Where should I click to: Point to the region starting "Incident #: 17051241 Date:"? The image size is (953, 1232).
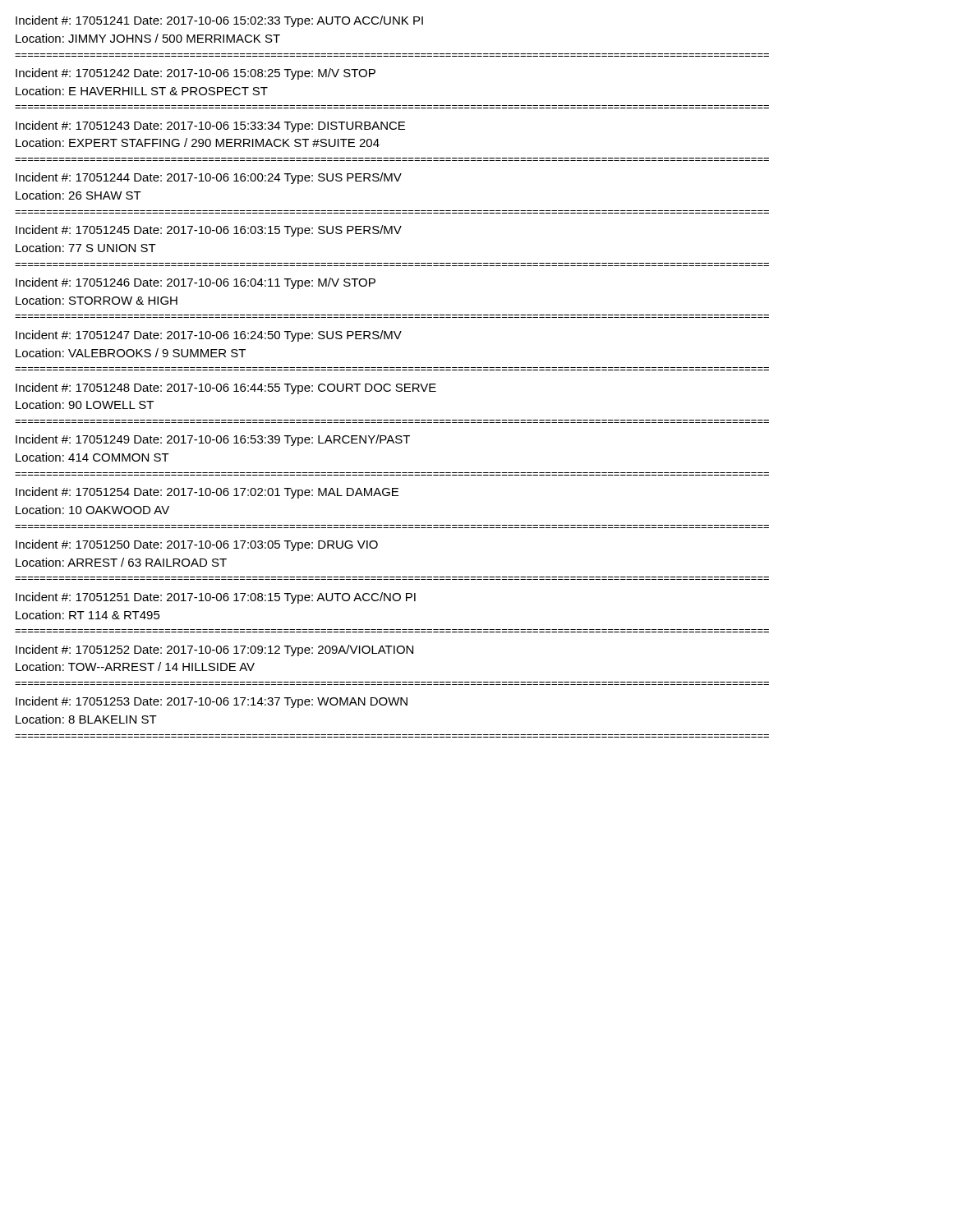[x=219, y=21]
